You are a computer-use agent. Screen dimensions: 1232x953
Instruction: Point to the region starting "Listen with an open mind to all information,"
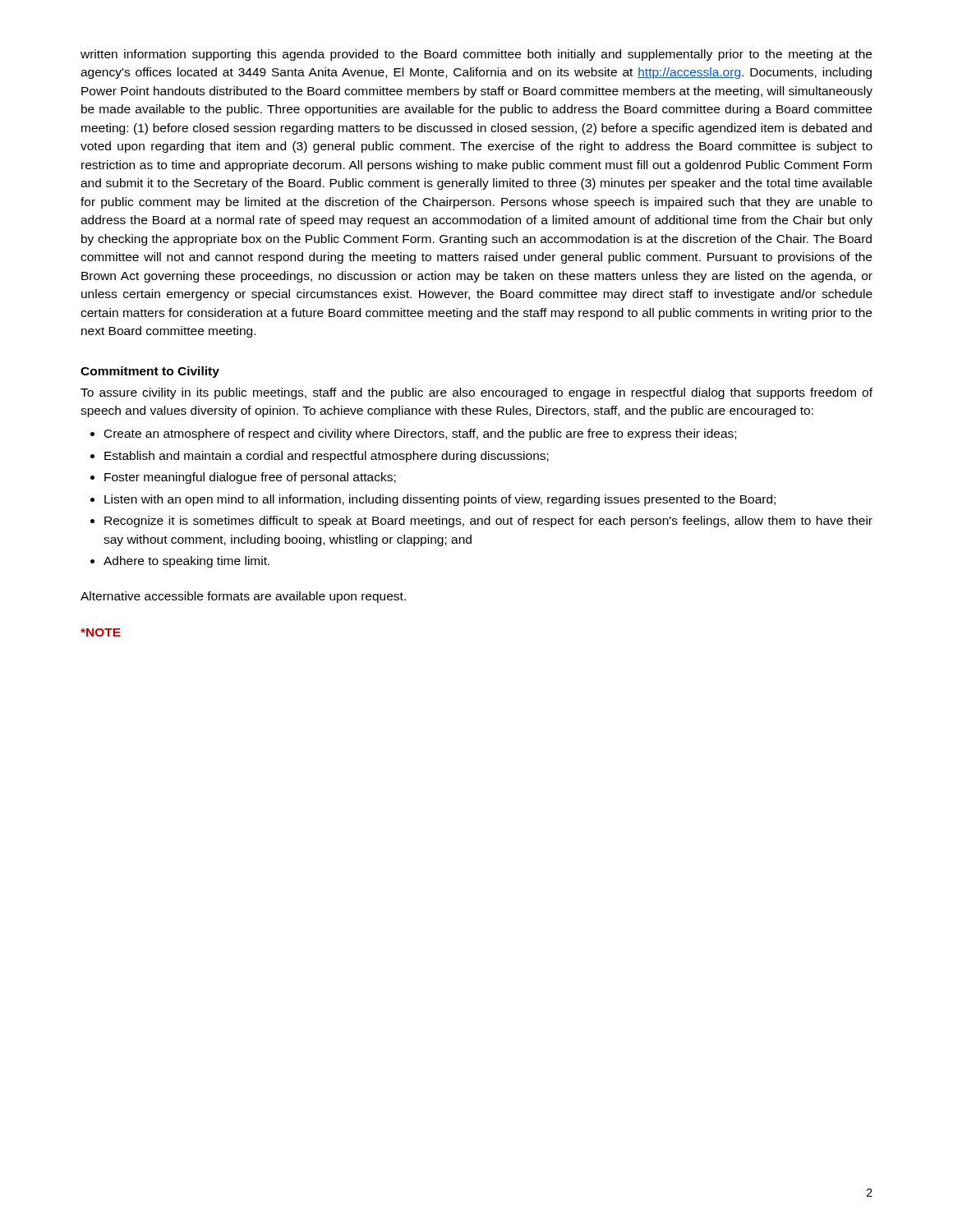coord(440,499)
